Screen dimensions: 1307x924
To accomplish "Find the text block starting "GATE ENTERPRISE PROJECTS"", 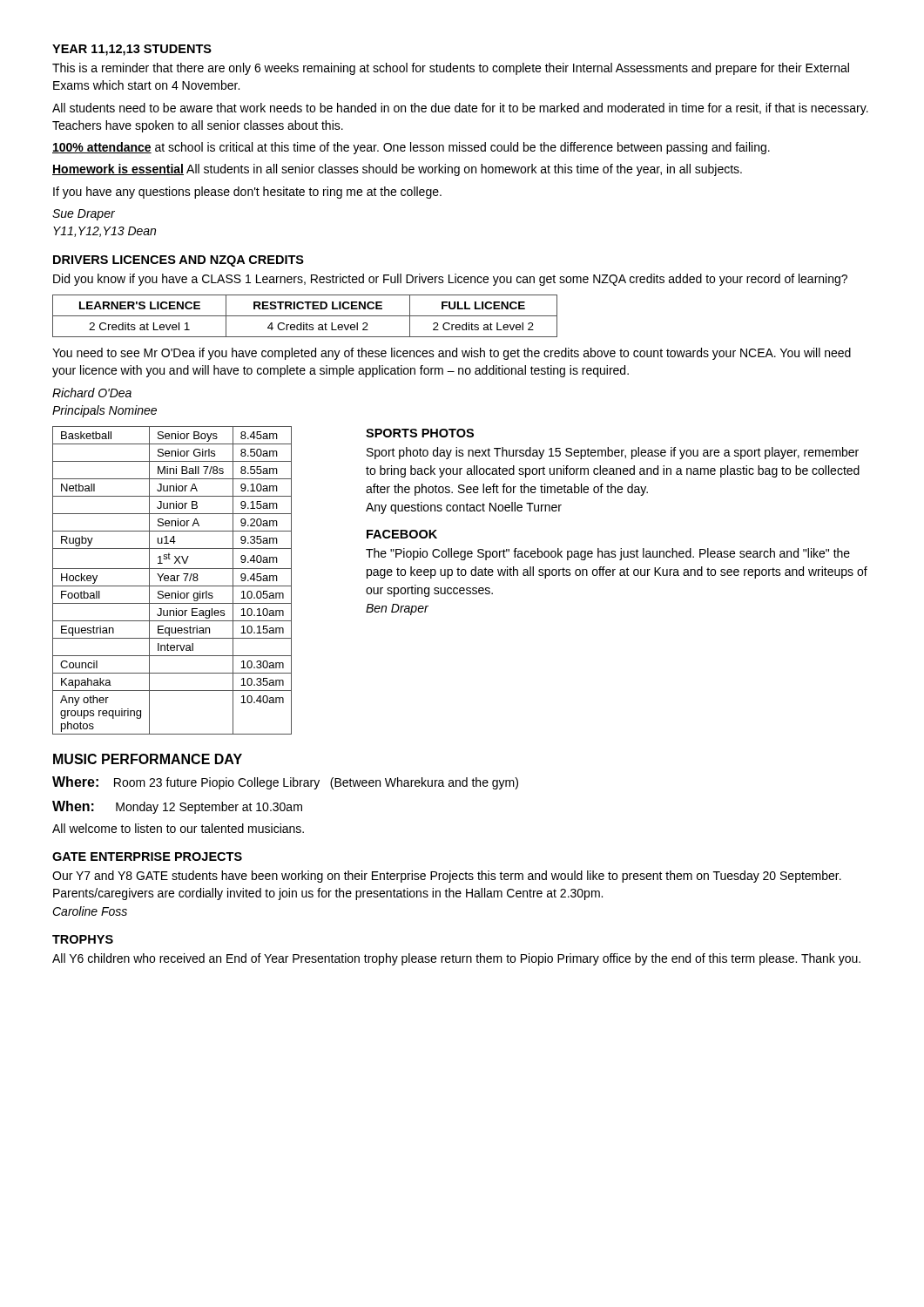I will pos(147,857).
